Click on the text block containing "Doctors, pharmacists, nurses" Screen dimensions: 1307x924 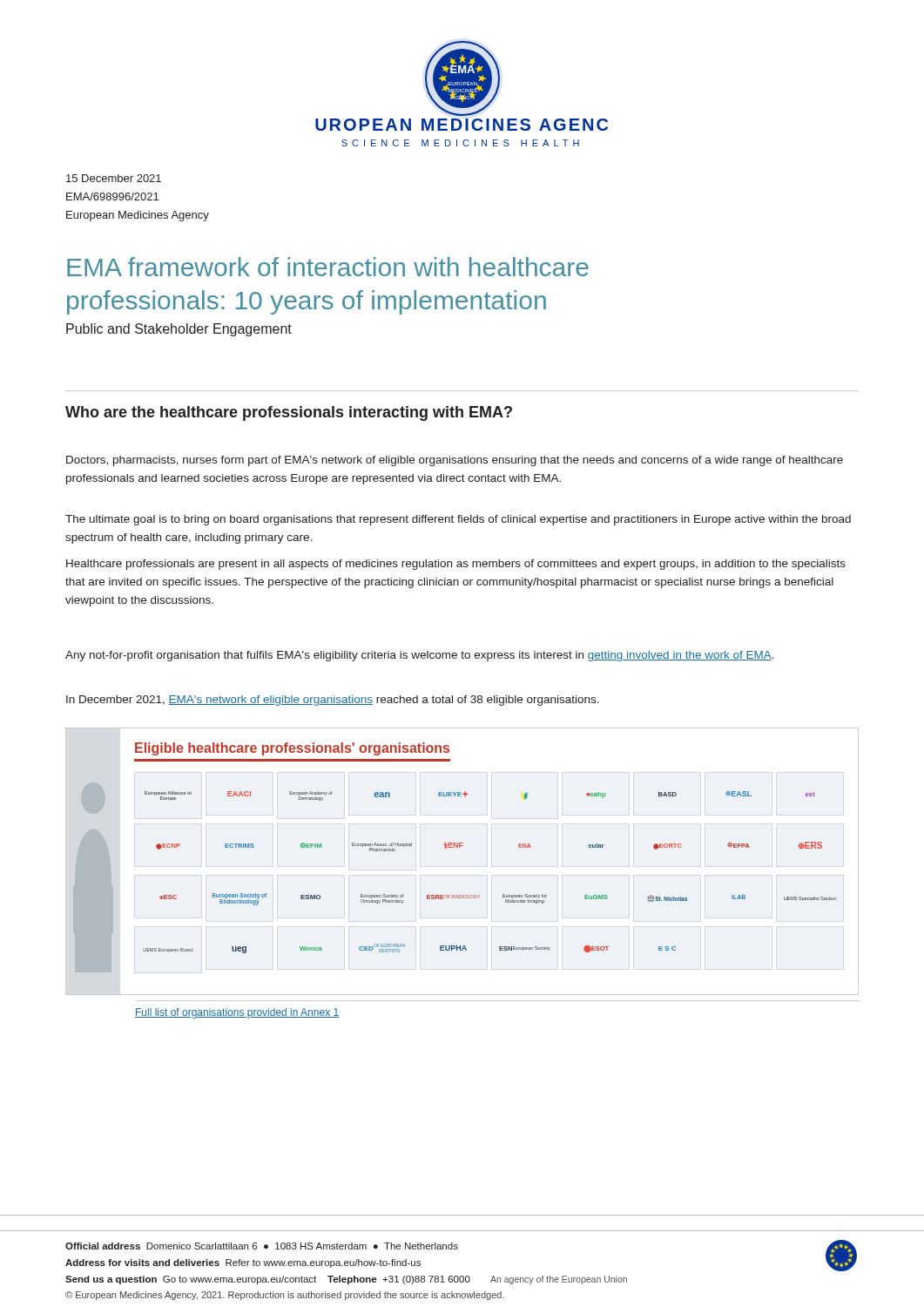pyautogui.click(x=454, y=469)
